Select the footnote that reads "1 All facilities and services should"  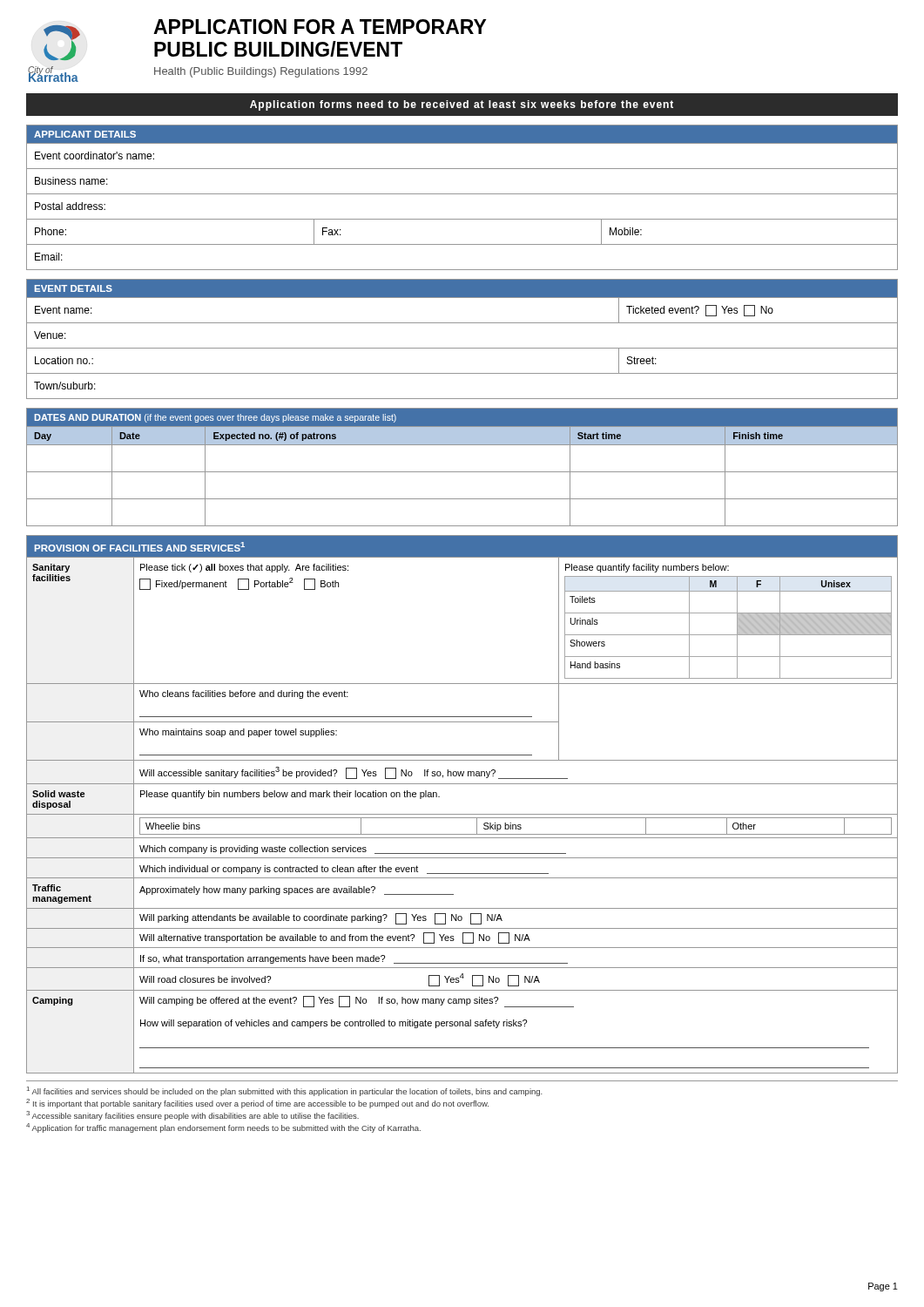[x=284, y=1090]
